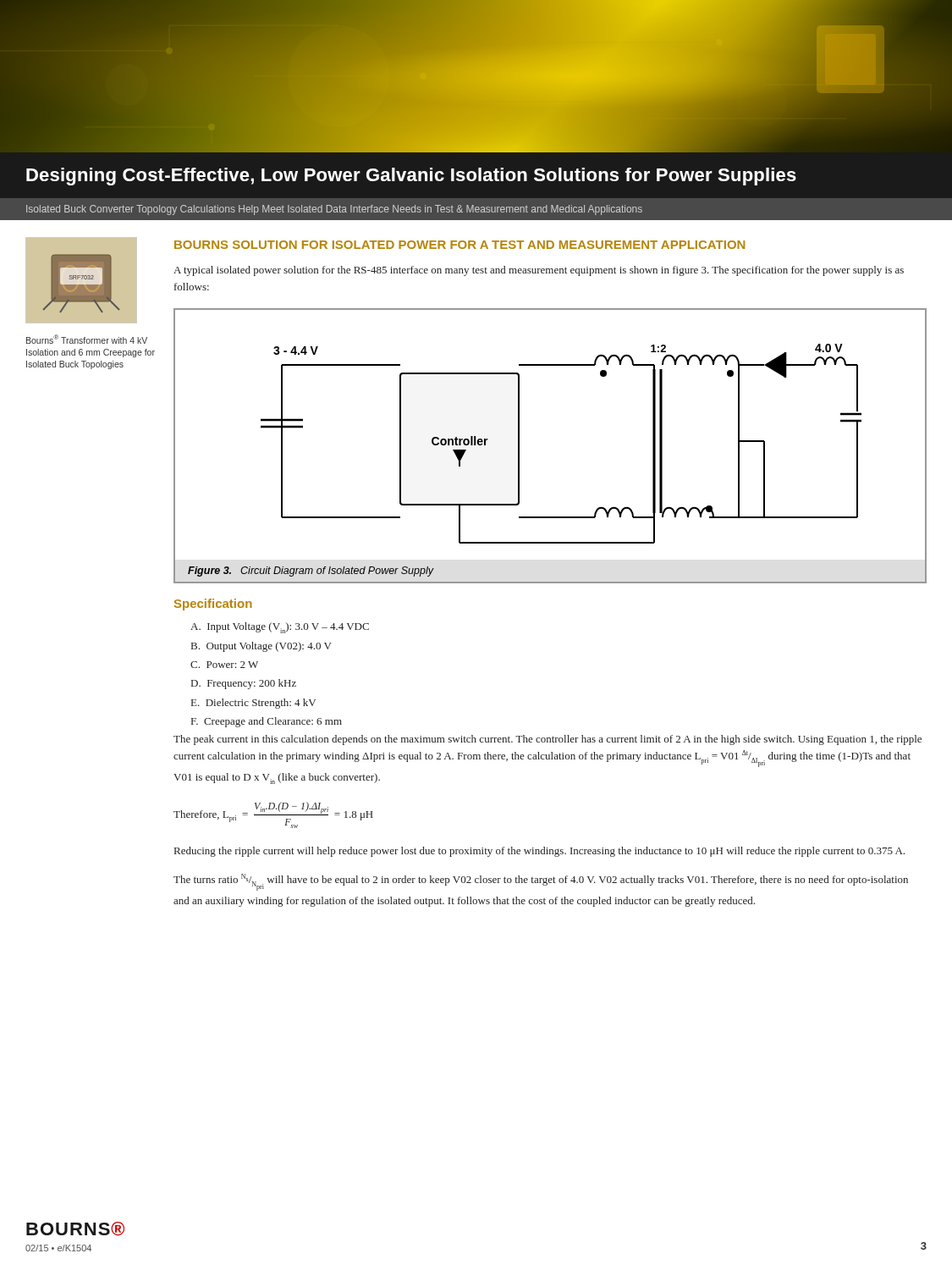The image size is (952, 1270).
Task: Navigate to the text block starting "Therefore, Lpri = Vin.D.(D − 1).ΔIpriFsw = 1.8"
Action: click(x=273, y=815)
